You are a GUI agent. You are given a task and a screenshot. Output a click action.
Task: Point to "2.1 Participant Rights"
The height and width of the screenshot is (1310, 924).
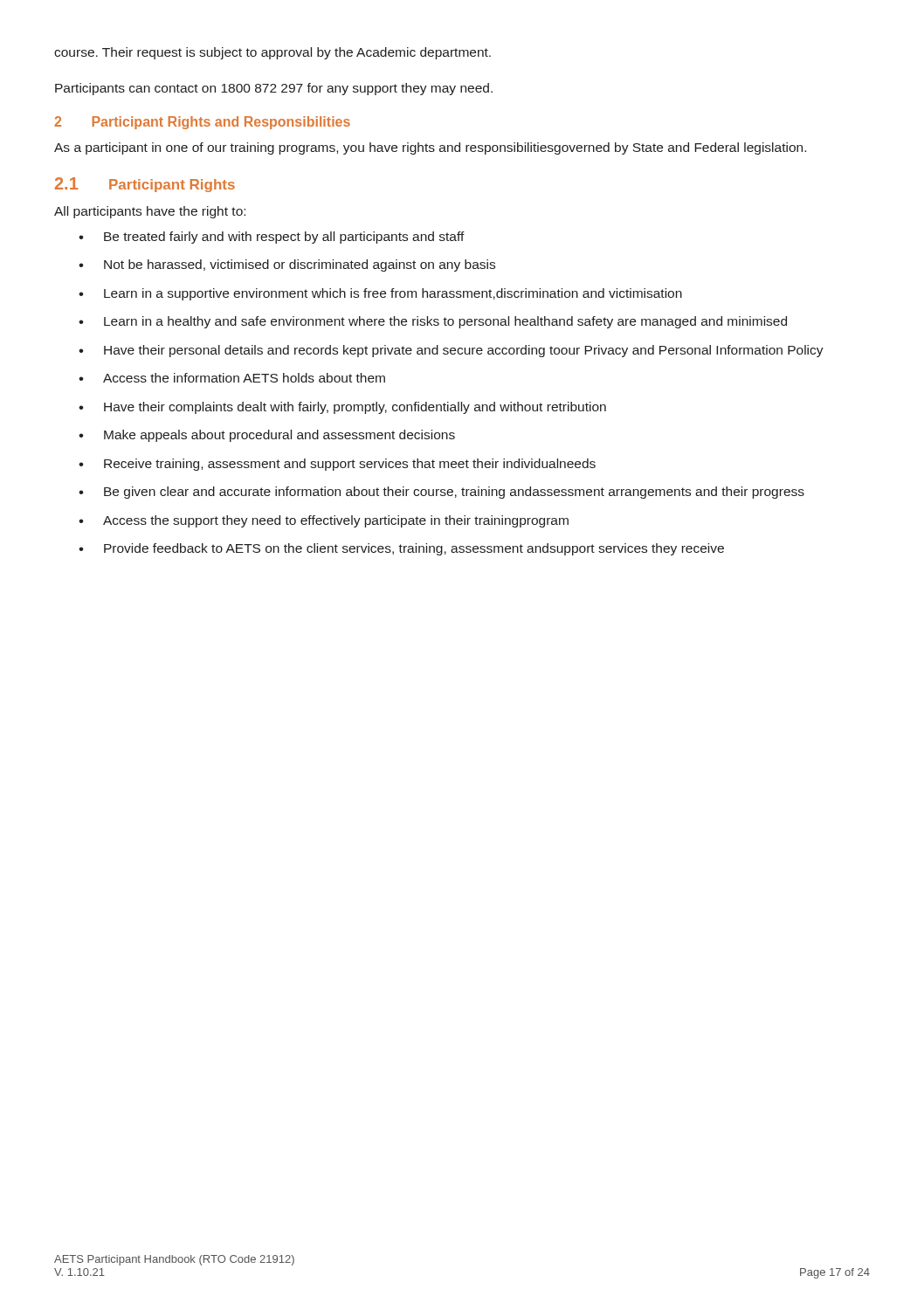tap(145, 185)
